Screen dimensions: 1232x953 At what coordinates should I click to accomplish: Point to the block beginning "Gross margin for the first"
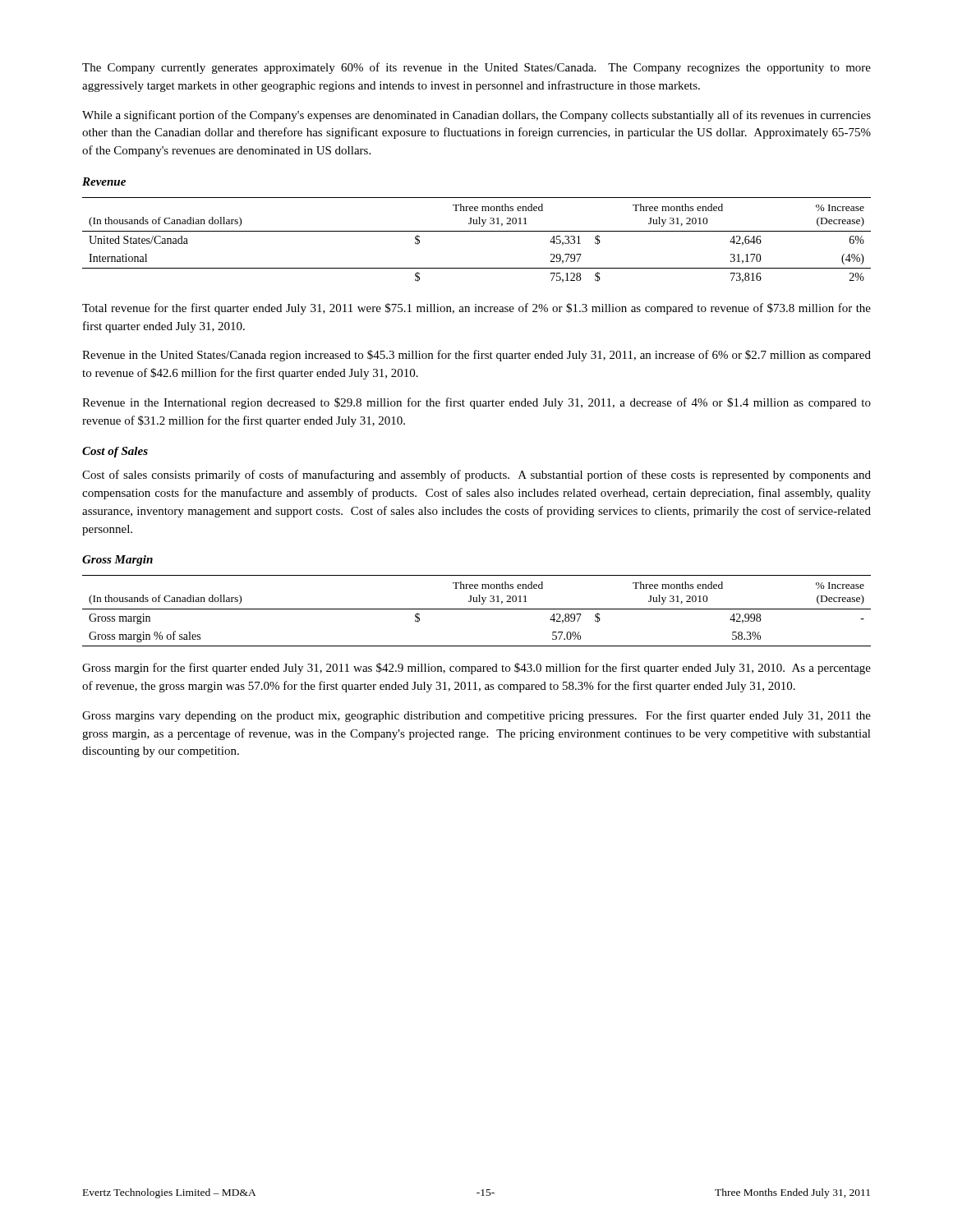pos(476,678)
